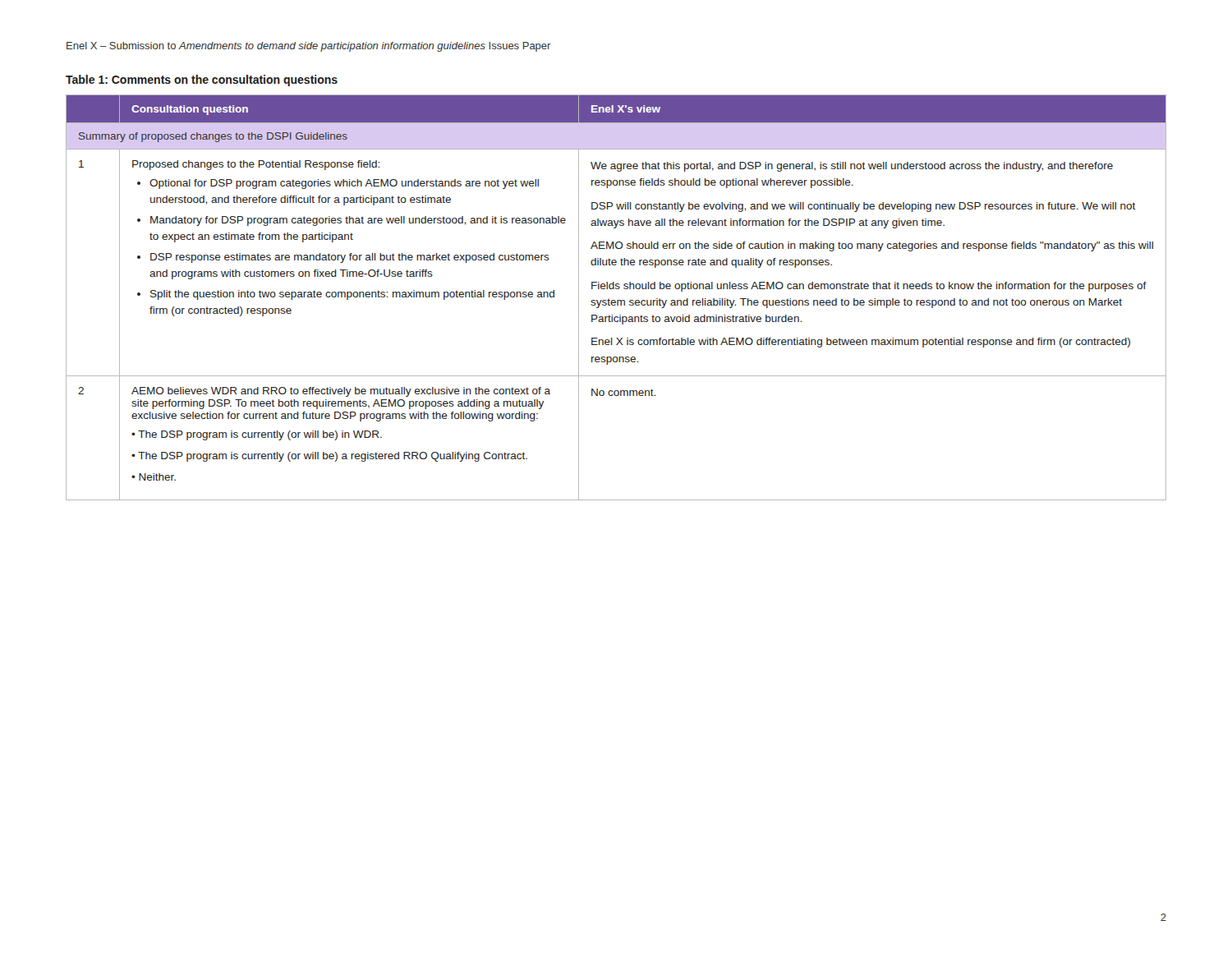This screenshot has width=1232, height=953.
Task: Locate the table with the text "Summary of proposed changes to"
Action: 616,297
